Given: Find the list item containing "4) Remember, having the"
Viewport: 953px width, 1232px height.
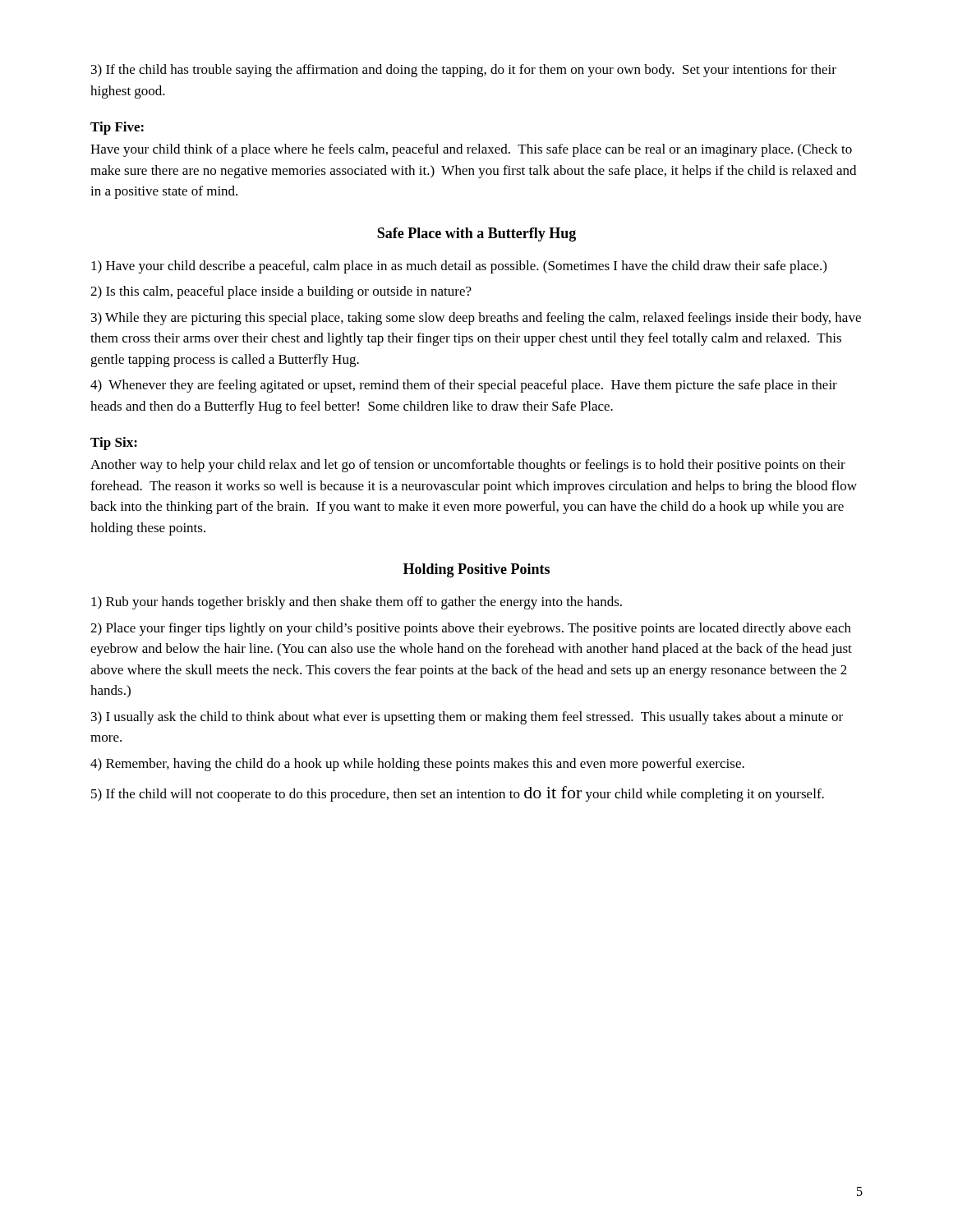Looking at the screenshot, I should tap(418, 763).
